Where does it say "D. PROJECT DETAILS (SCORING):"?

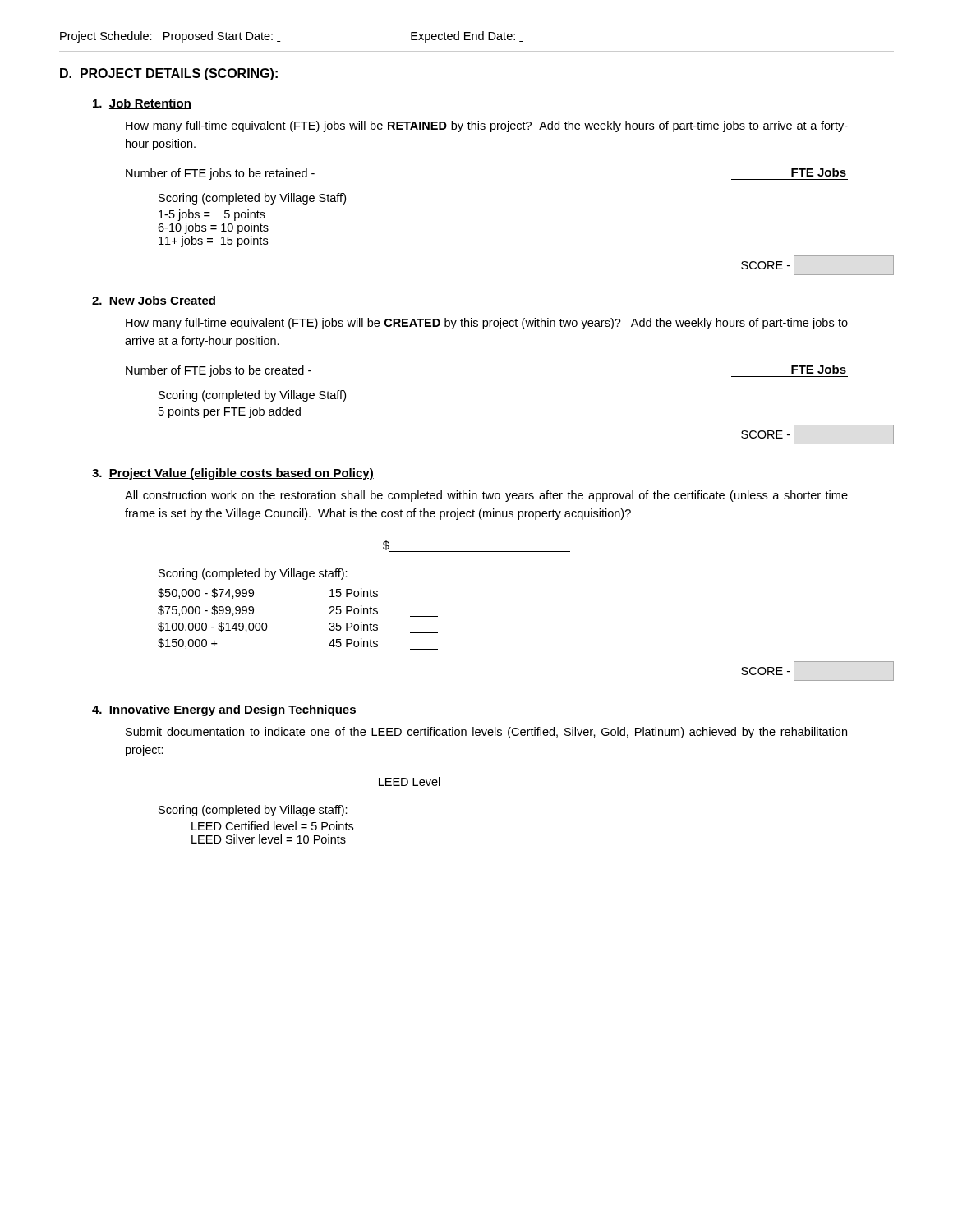click(169, 73)
